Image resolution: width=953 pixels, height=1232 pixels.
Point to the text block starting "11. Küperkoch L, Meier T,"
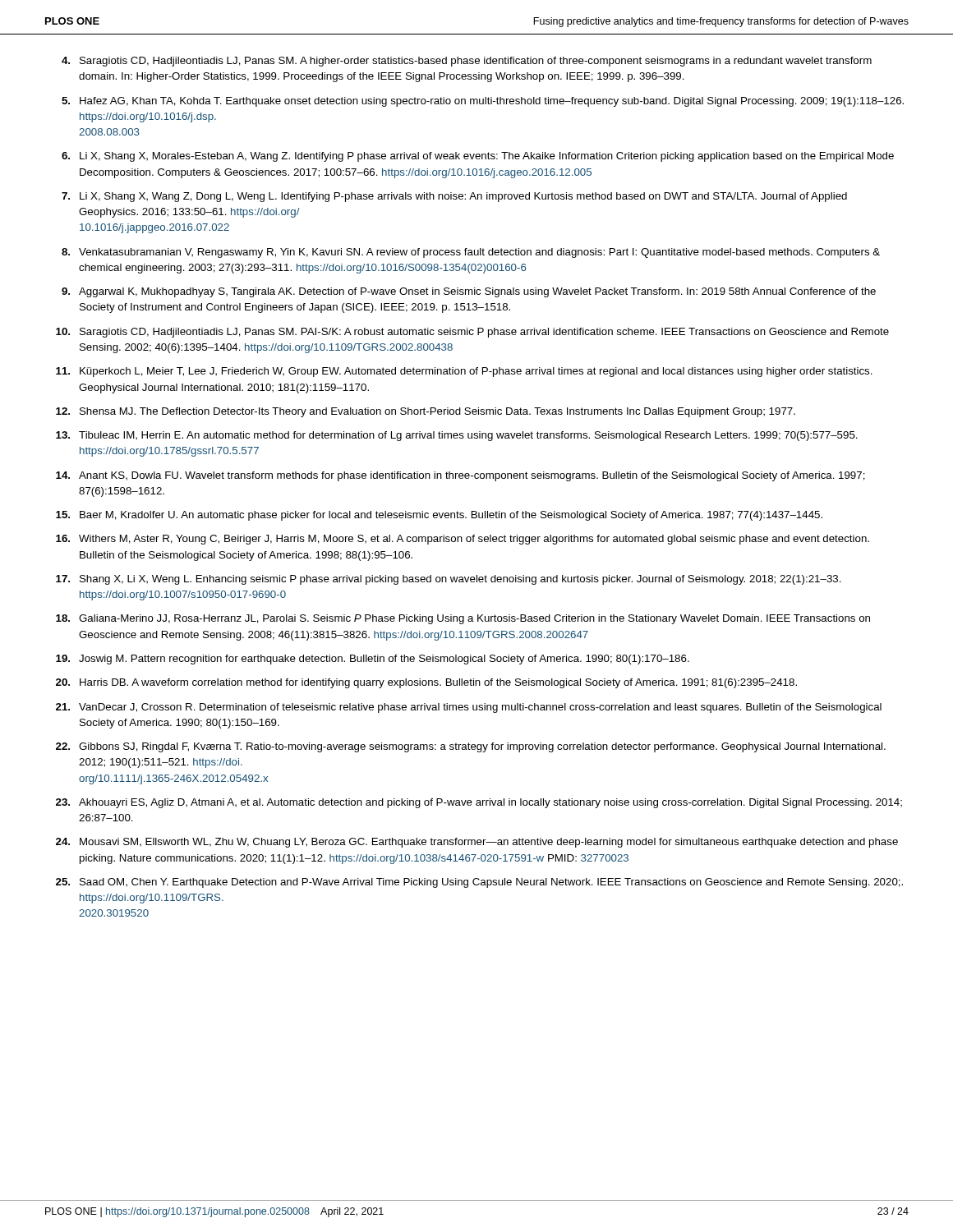click(476, 379)
